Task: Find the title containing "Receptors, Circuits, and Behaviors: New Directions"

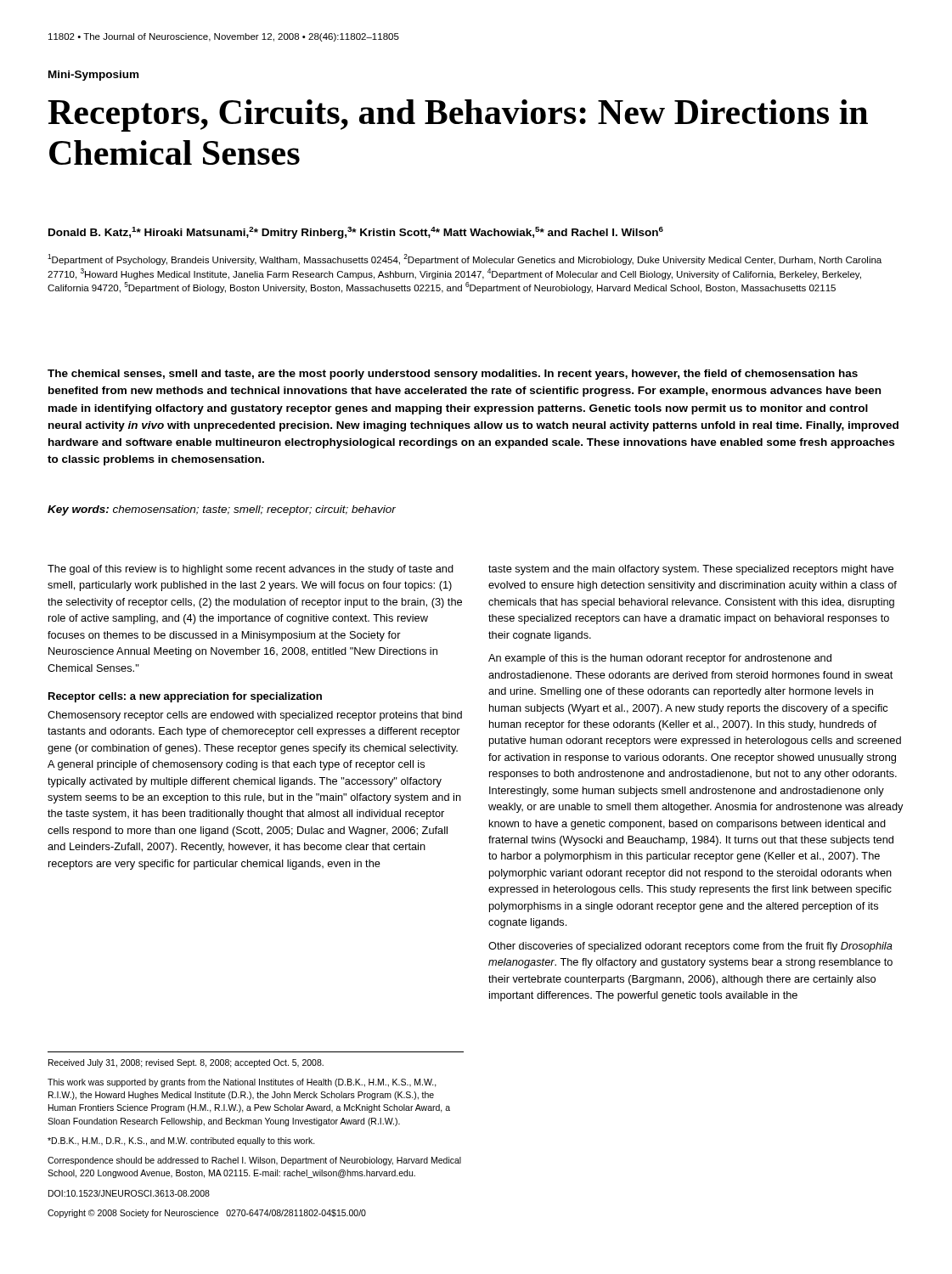Action: coord(458,133)
